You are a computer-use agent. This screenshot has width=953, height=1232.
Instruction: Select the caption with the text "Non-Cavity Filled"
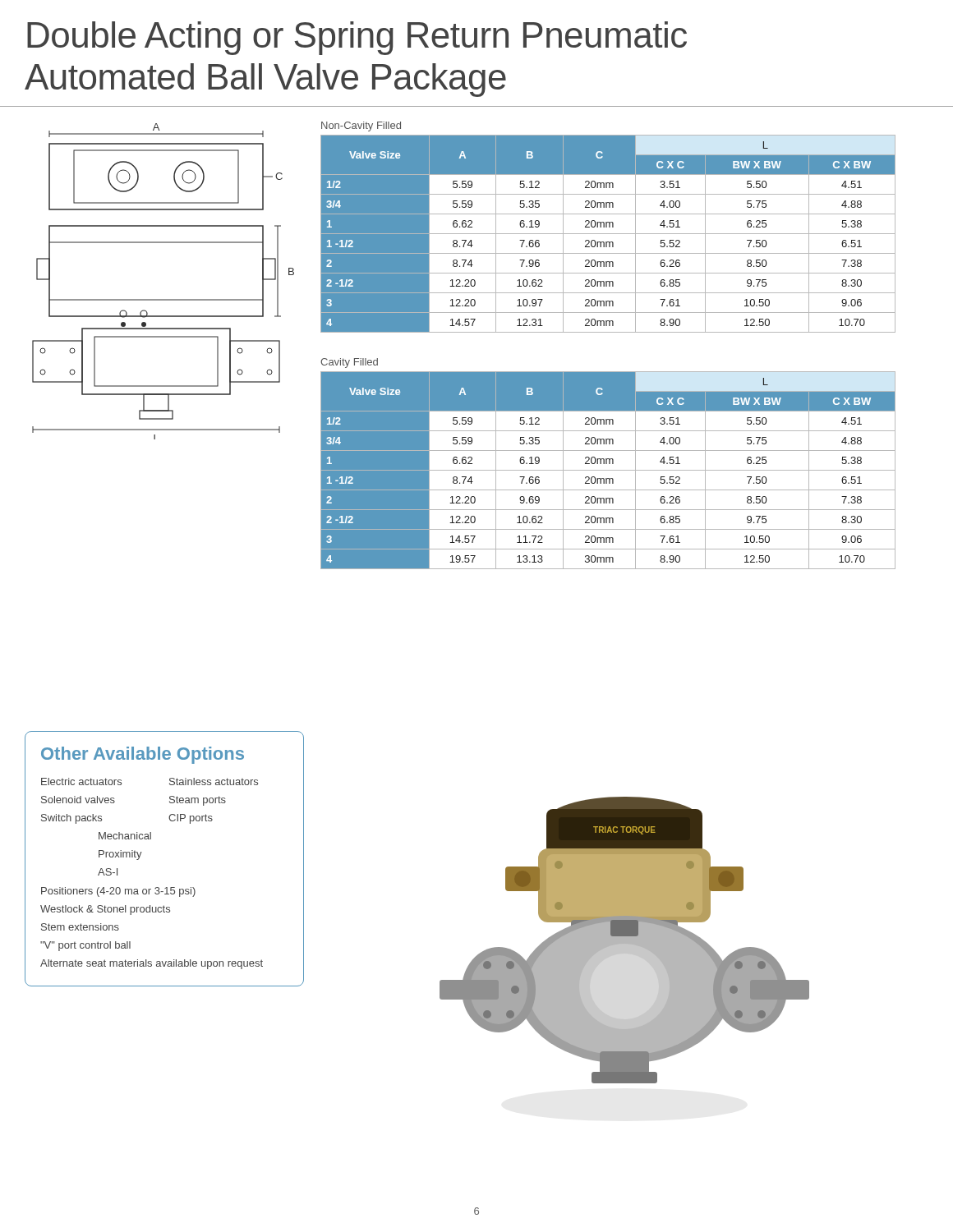361,125
